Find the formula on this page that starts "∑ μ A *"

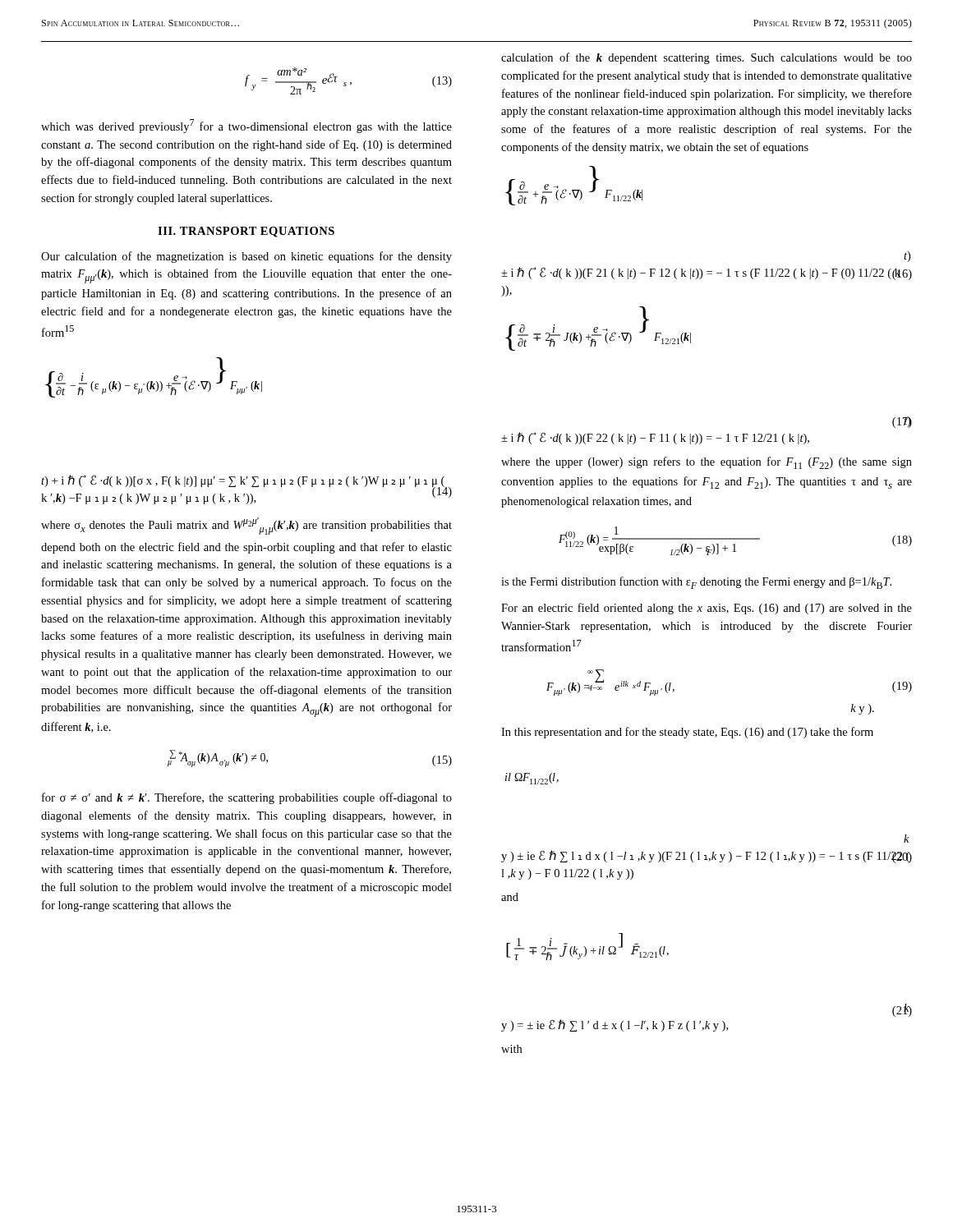tap(246, 763)
